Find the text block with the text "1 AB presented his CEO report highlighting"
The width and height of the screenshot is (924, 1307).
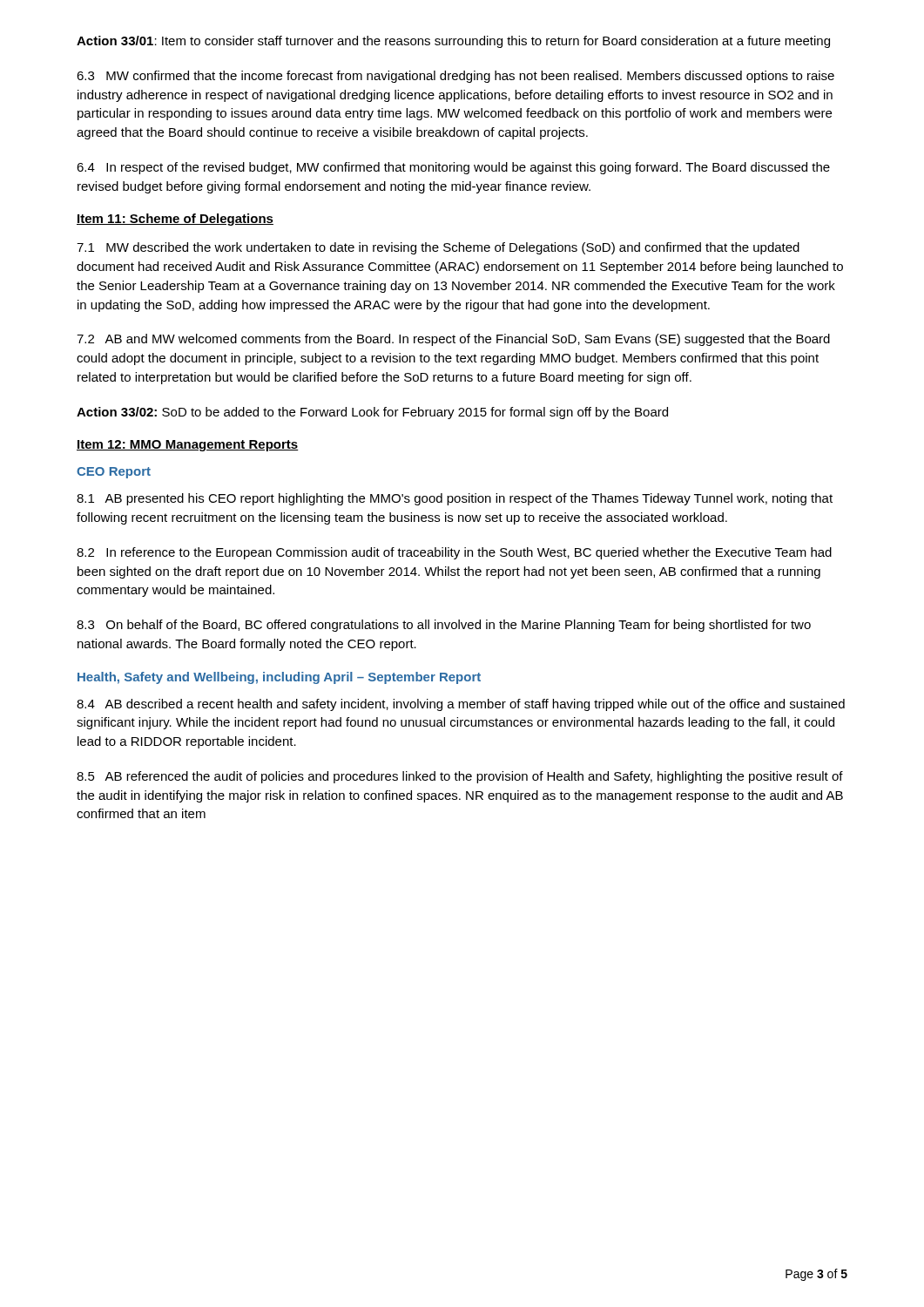pyautogui.click(x=455, y=508)
